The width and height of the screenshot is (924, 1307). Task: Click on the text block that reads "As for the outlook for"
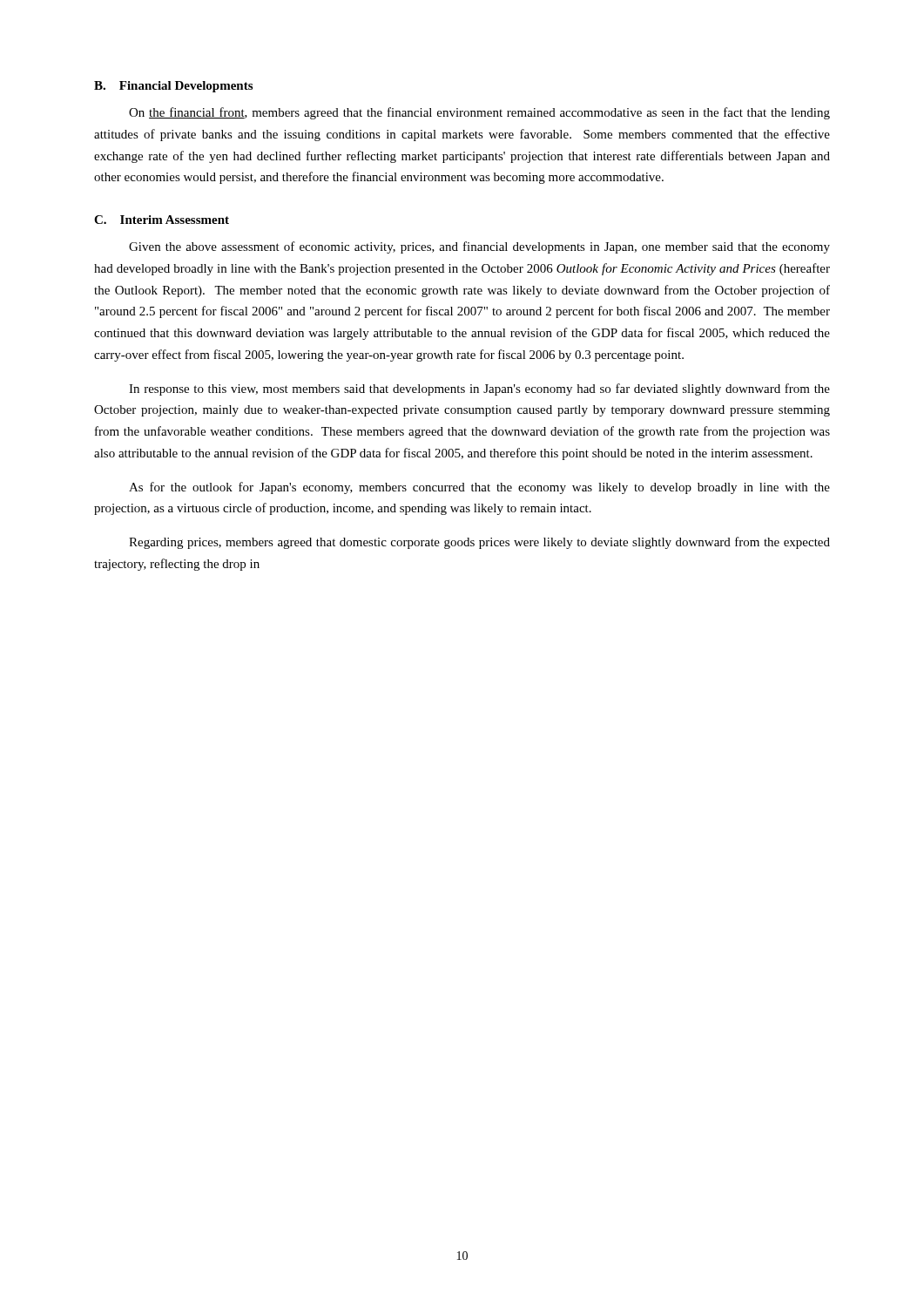(462, 497)
